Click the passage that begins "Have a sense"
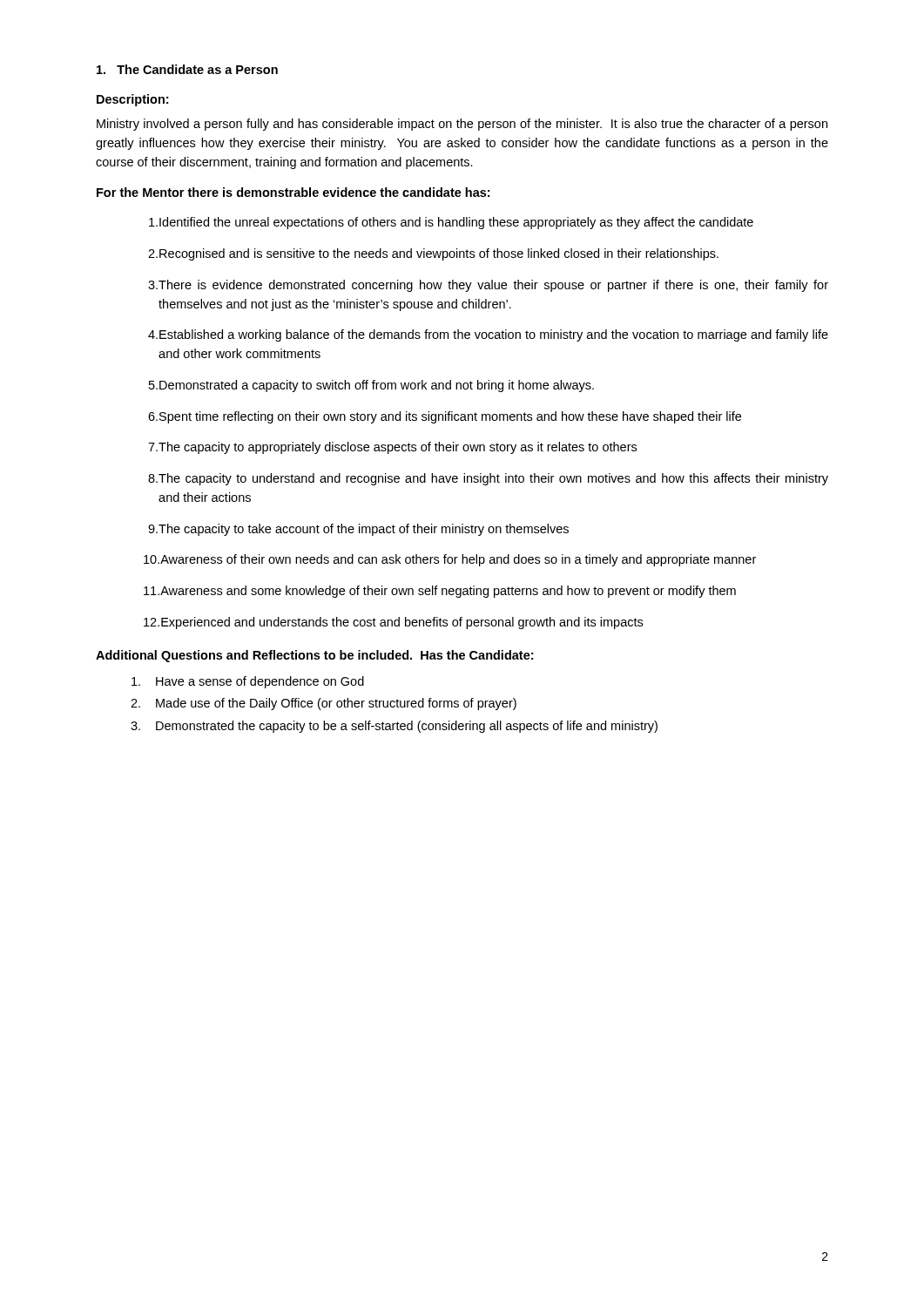This screenshot has height=1307, width=924. tap(247, 682)
